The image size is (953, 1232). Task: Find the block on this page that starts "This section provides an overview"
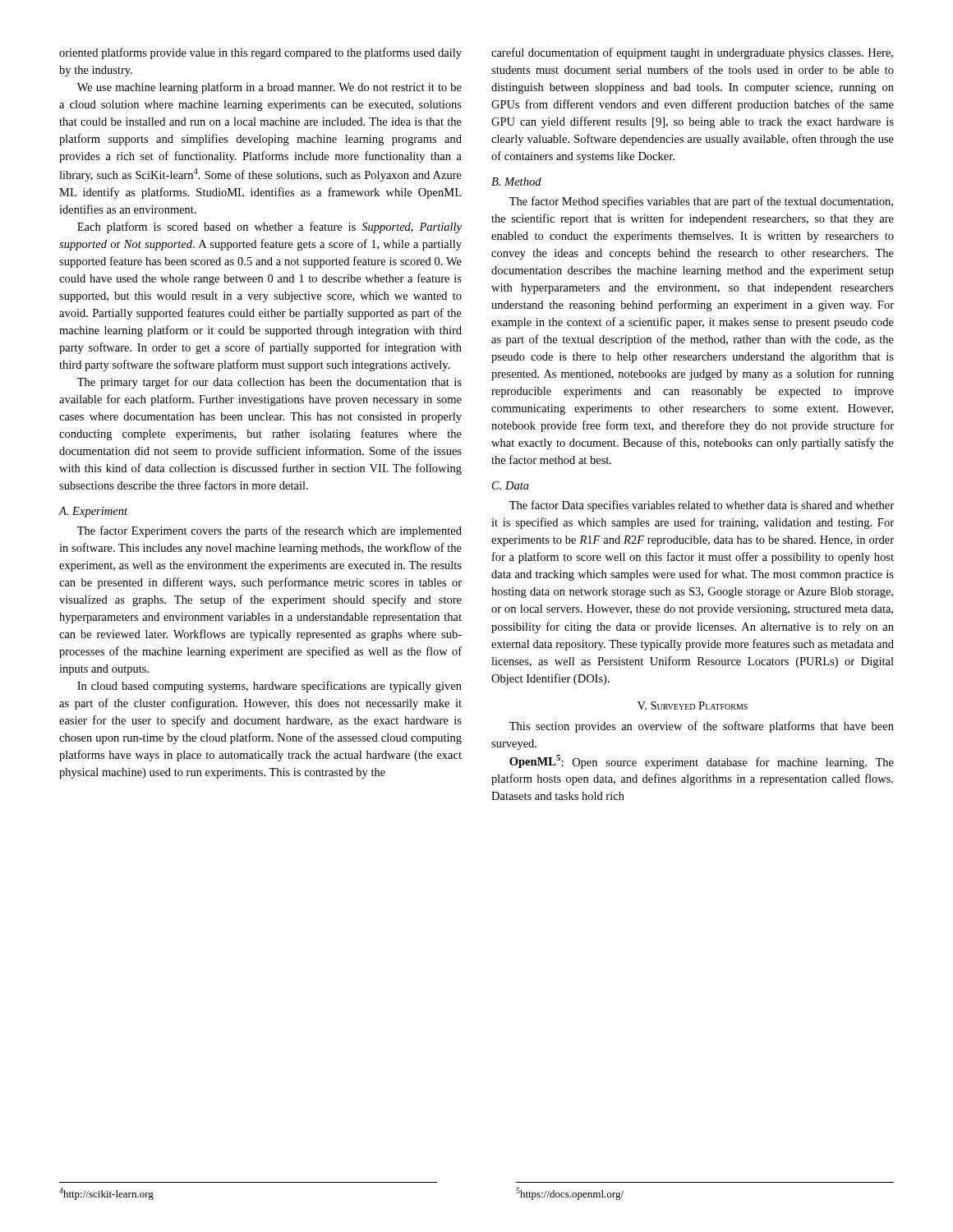[693, 761]
